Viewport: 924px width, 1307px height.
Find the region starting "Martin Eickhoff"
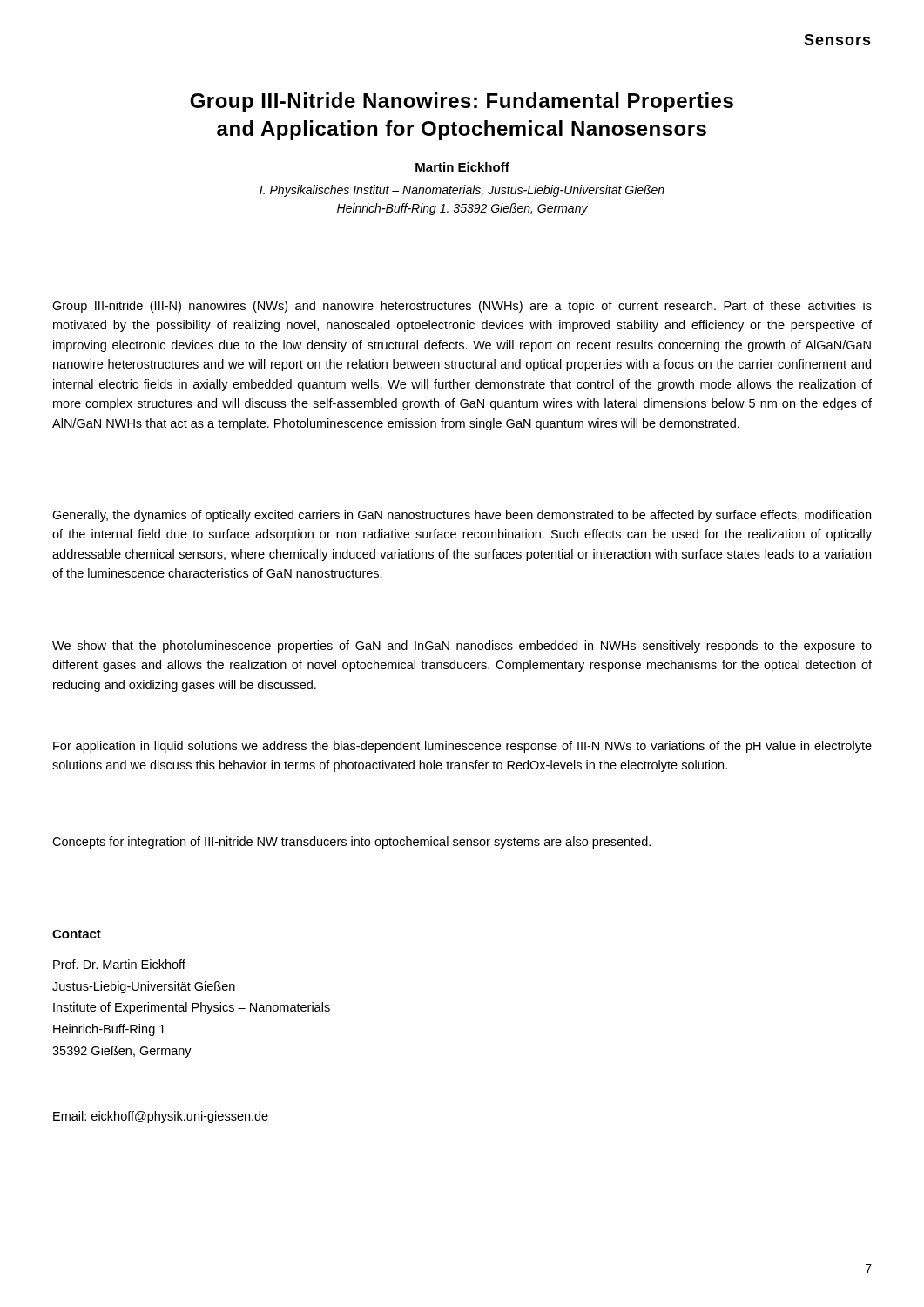(x=462, y=167)
